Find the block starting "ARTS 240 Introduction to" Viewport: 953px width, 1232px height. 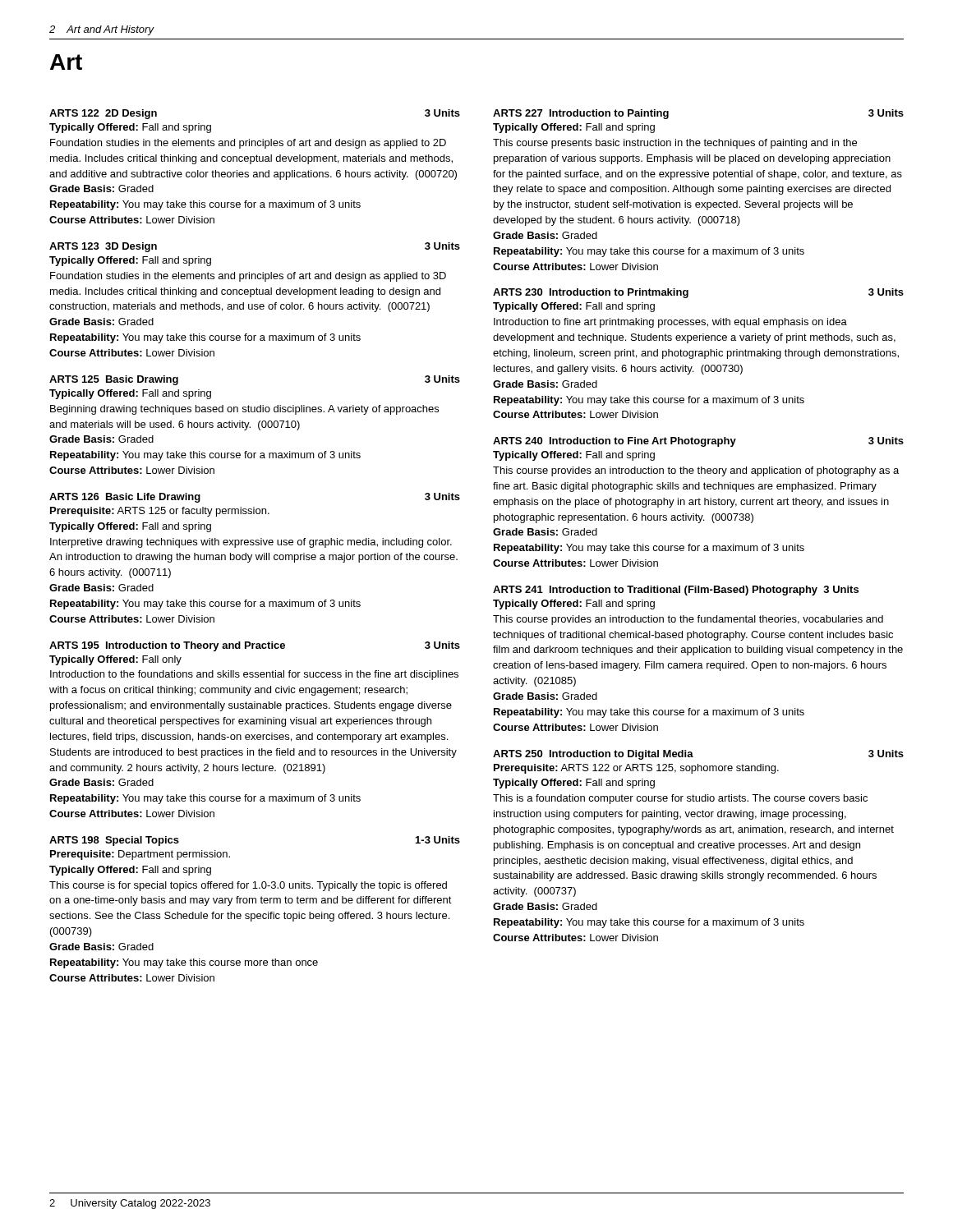pyautogui.click(x=698, y=503)
